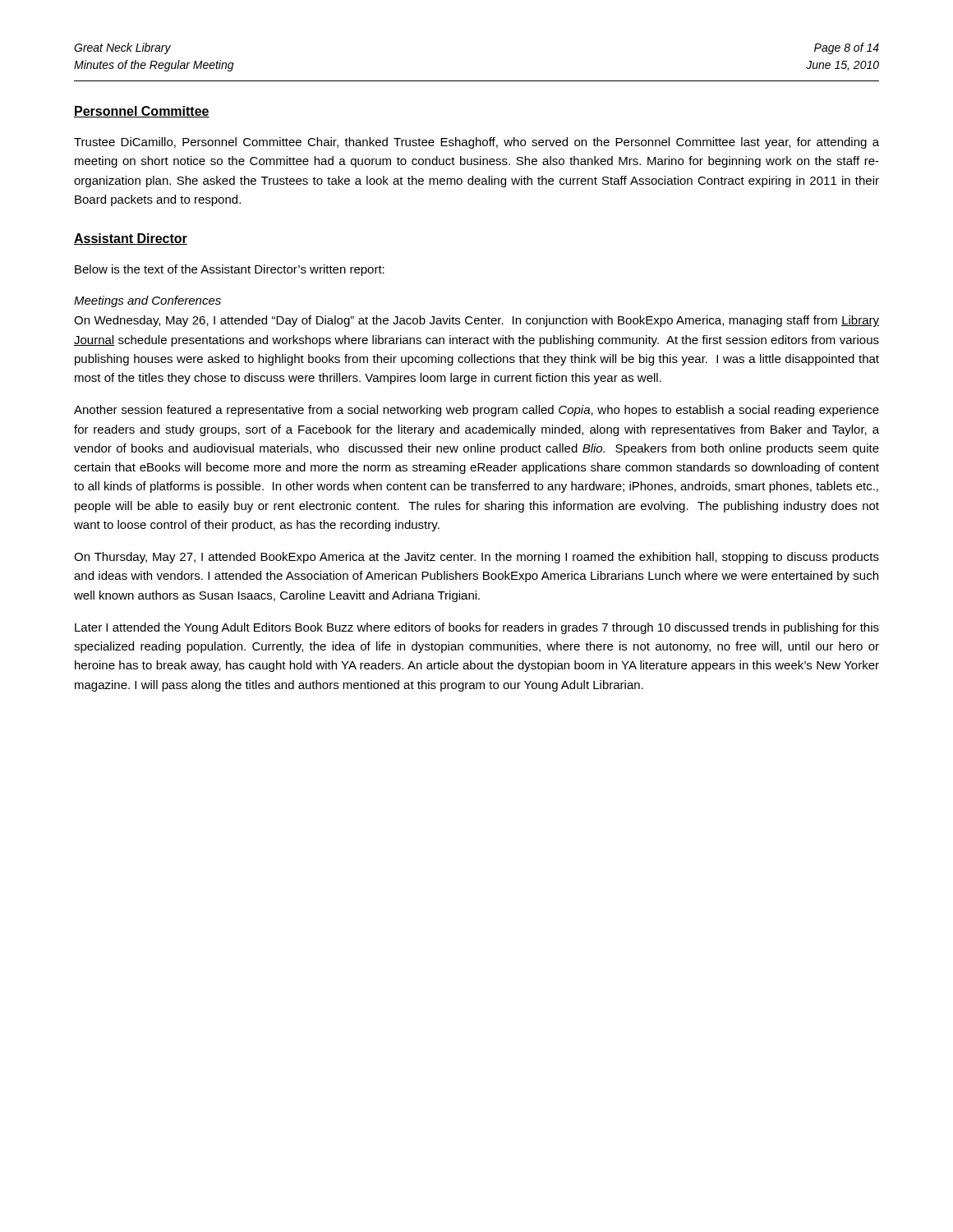Where is the passage that starts "Another session featured a"?

coord(476,467)
